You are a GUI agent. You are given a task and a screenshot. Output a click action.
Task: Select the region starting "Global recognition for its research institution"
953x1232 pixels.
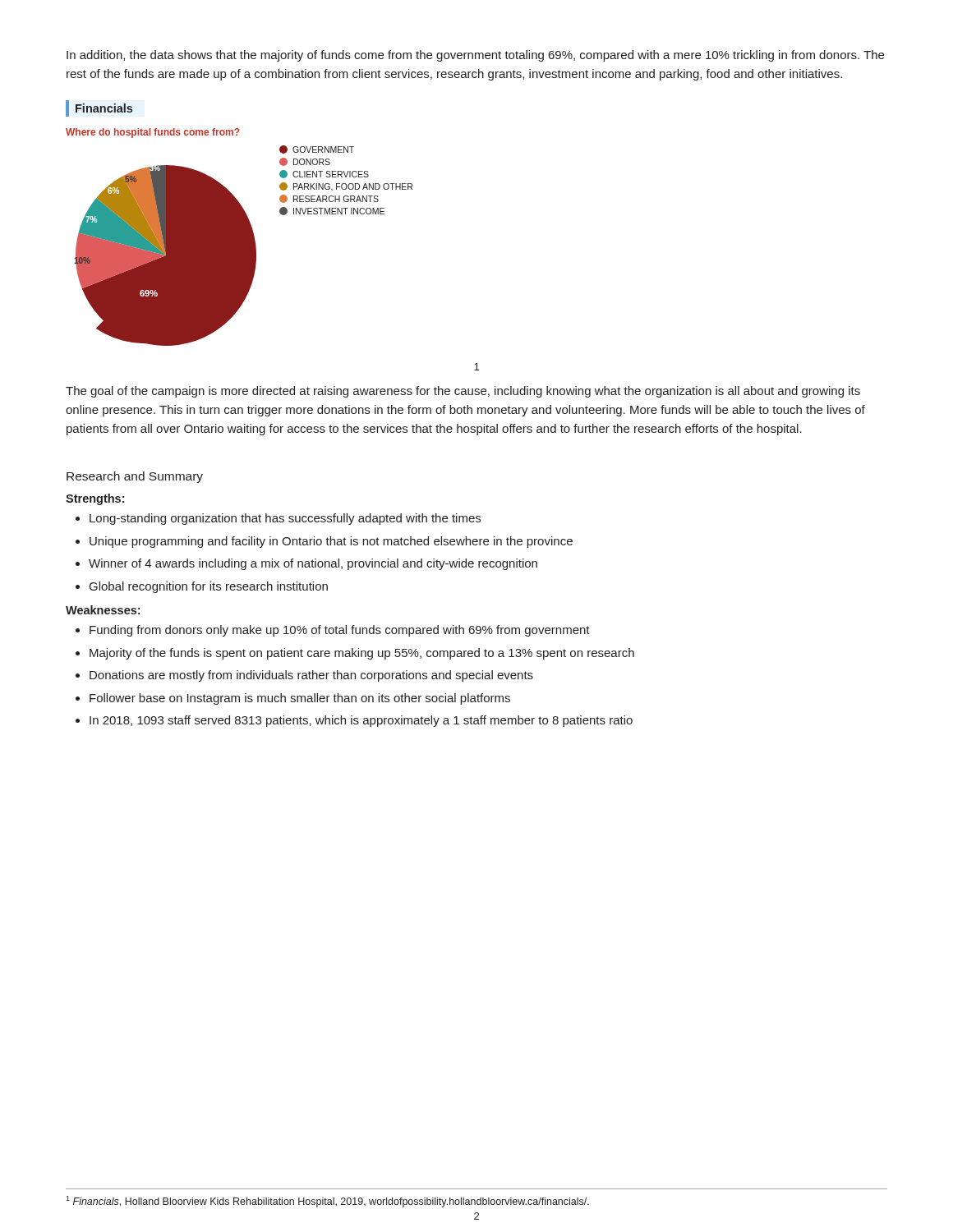209,586
